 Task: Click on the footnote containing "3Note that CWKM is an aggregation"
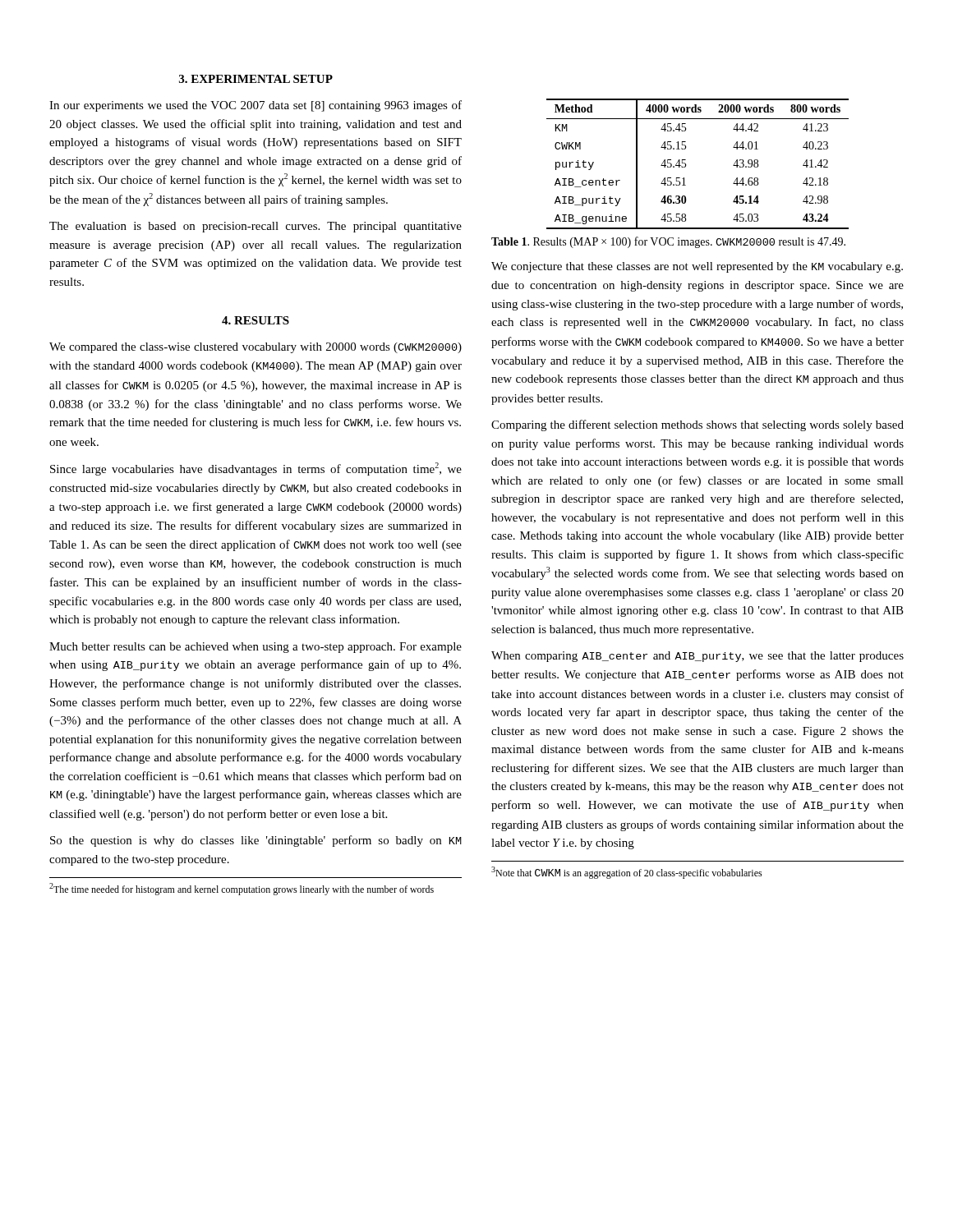pyautogui.click(x=627, y=872)
